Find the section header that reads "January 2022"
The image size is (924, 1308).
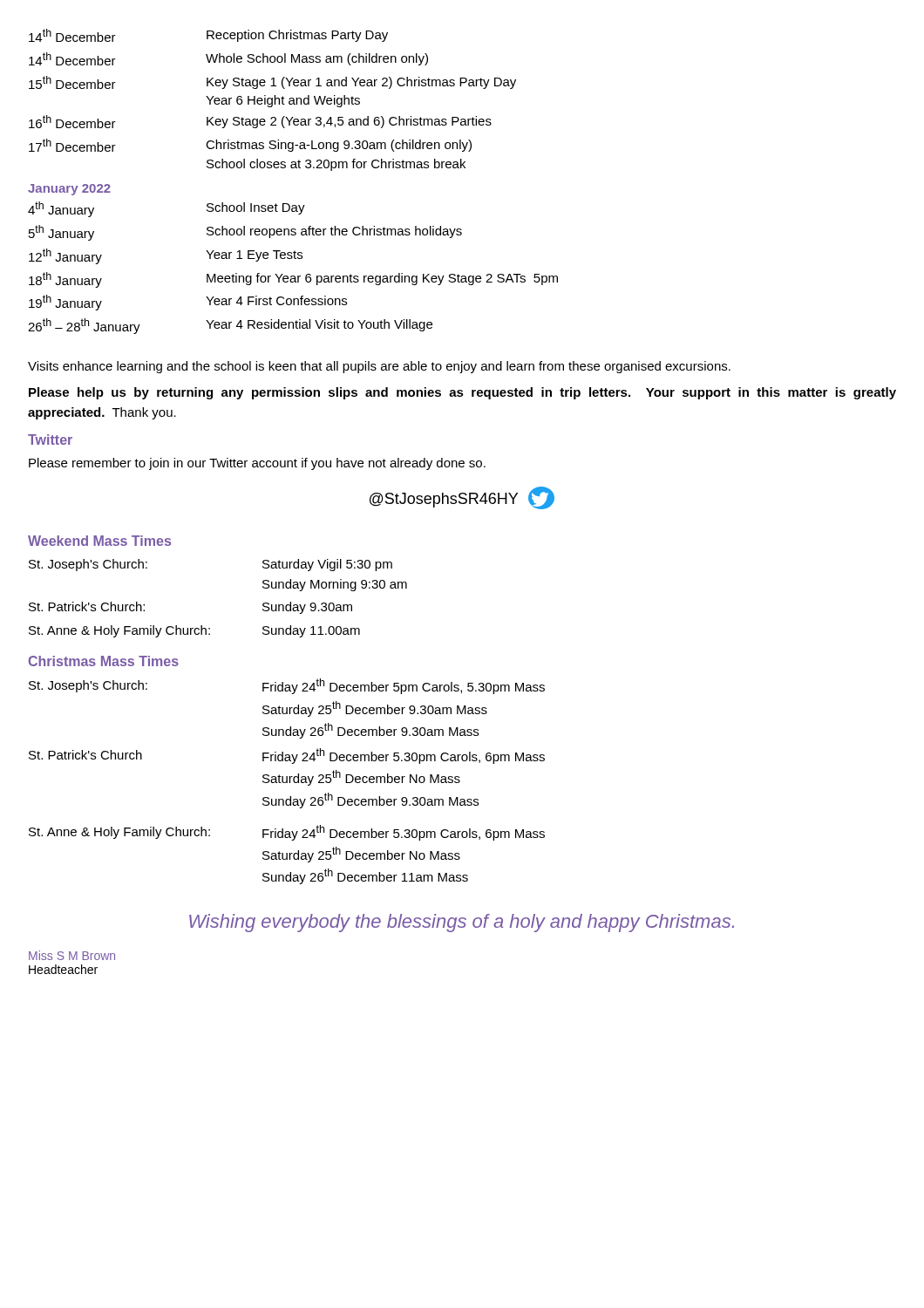pyautogui.click(x=69, y=188)
